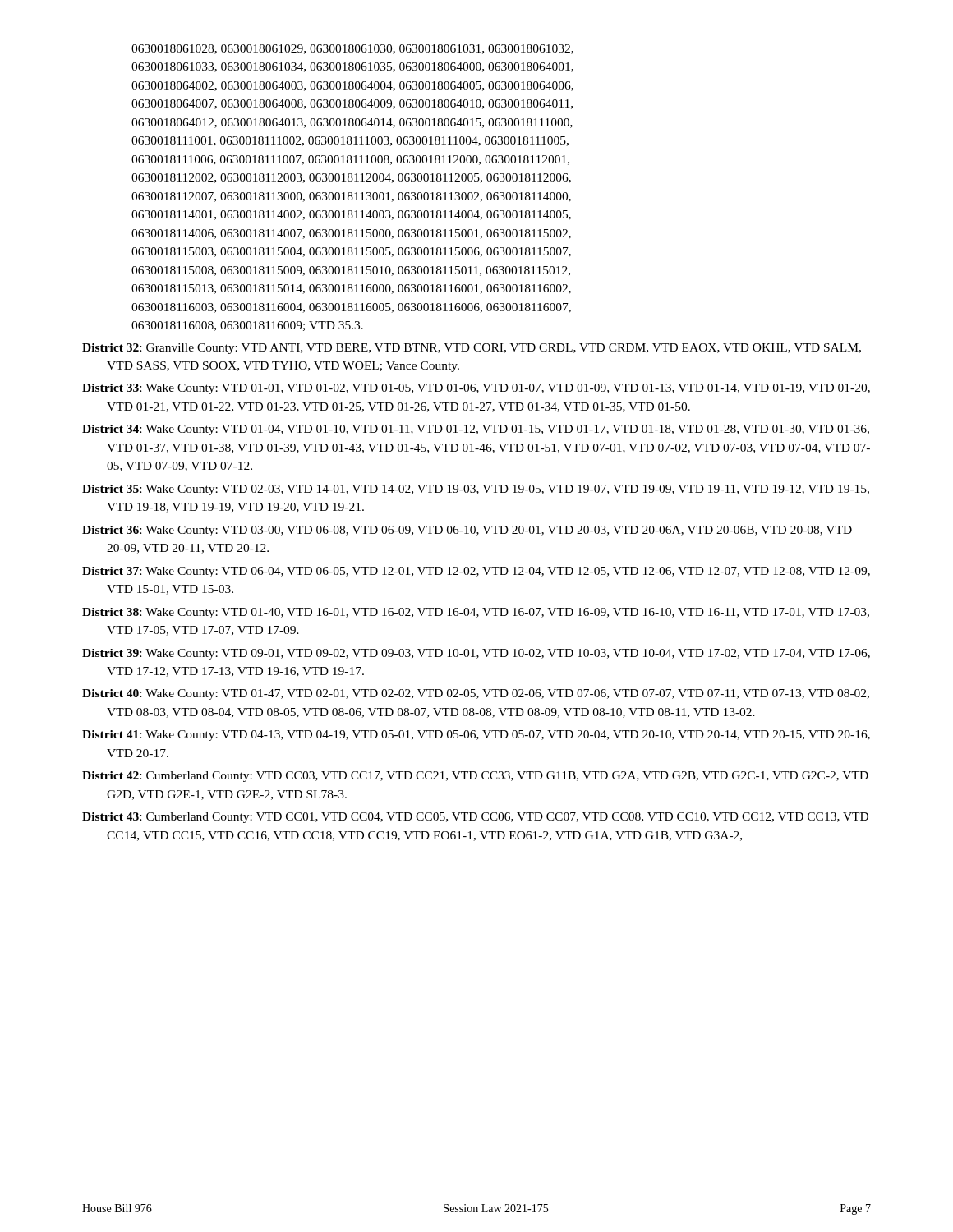Find the block on this page that starts "District 37: Wake County:"
The height and width of the screenshot is (1232, 953).
(476, 579)
